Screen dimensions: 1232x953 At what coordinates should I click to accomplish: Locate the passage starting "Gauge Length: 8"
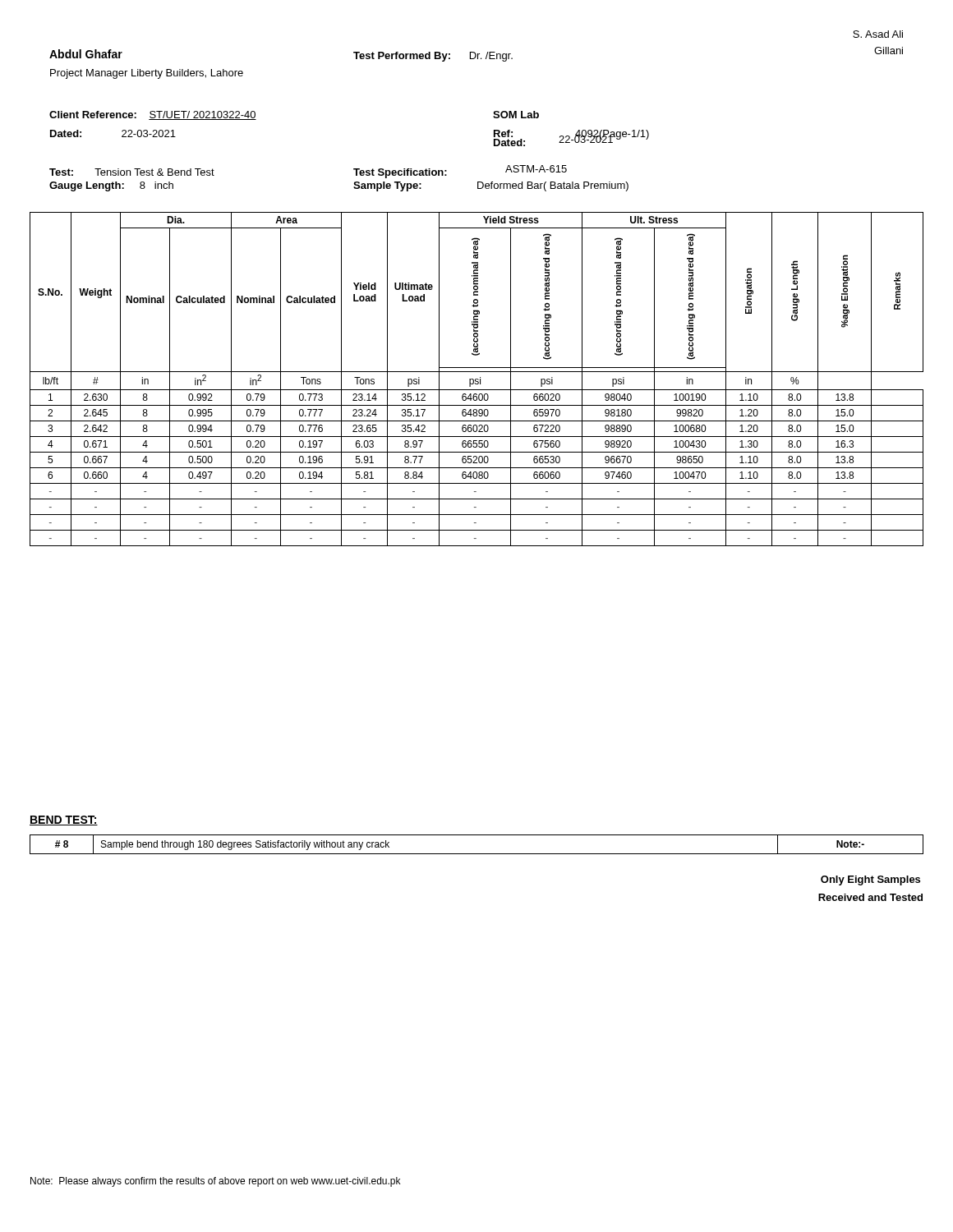(x=112, y=185)
